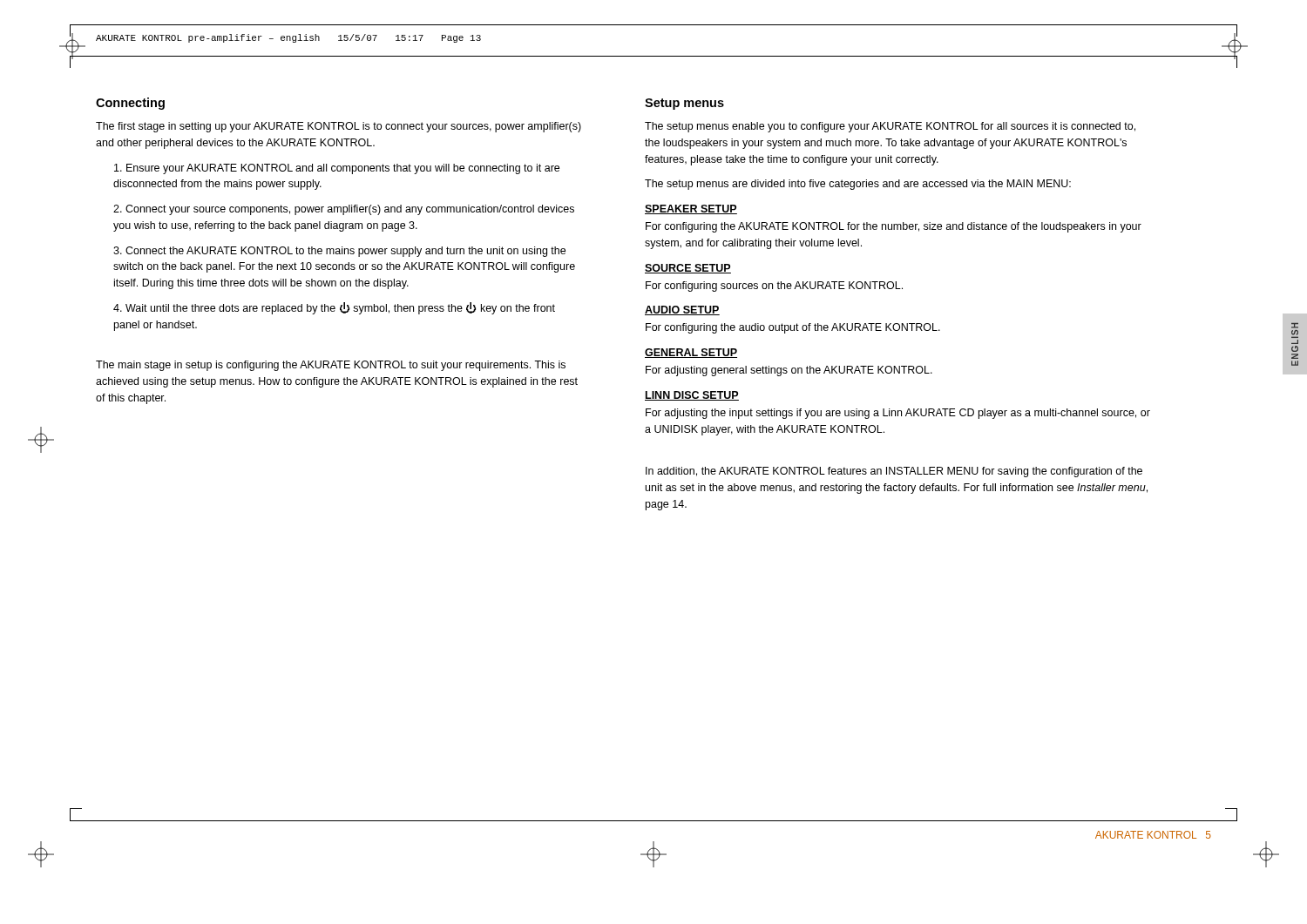The height and width of the screenshot is (924, 1307).
Task: Navigate to the text starting "LINN DISC SETUP"
Action: pos(692,395)
